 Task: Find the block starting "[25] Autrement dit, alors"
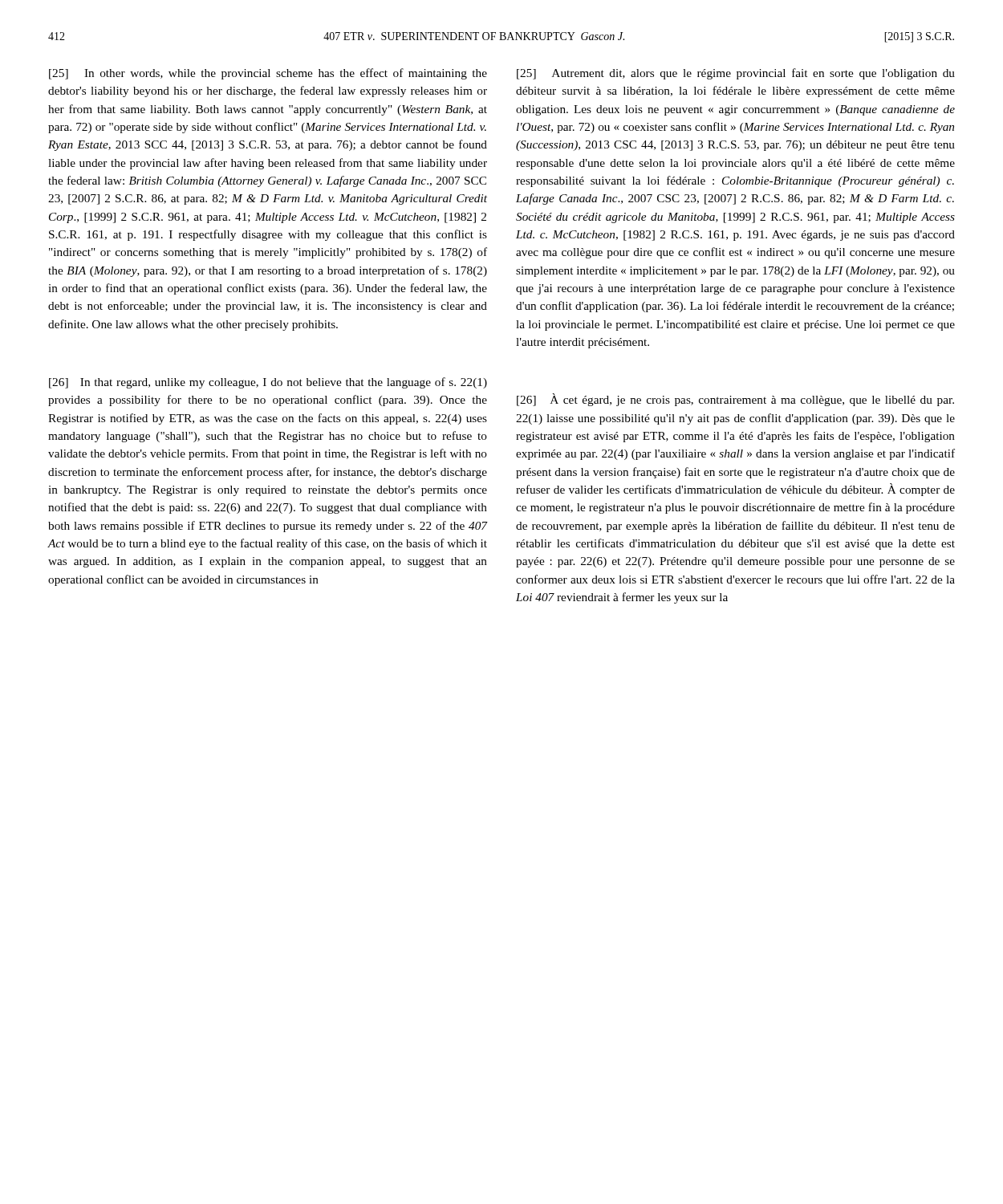click(735, 335)
